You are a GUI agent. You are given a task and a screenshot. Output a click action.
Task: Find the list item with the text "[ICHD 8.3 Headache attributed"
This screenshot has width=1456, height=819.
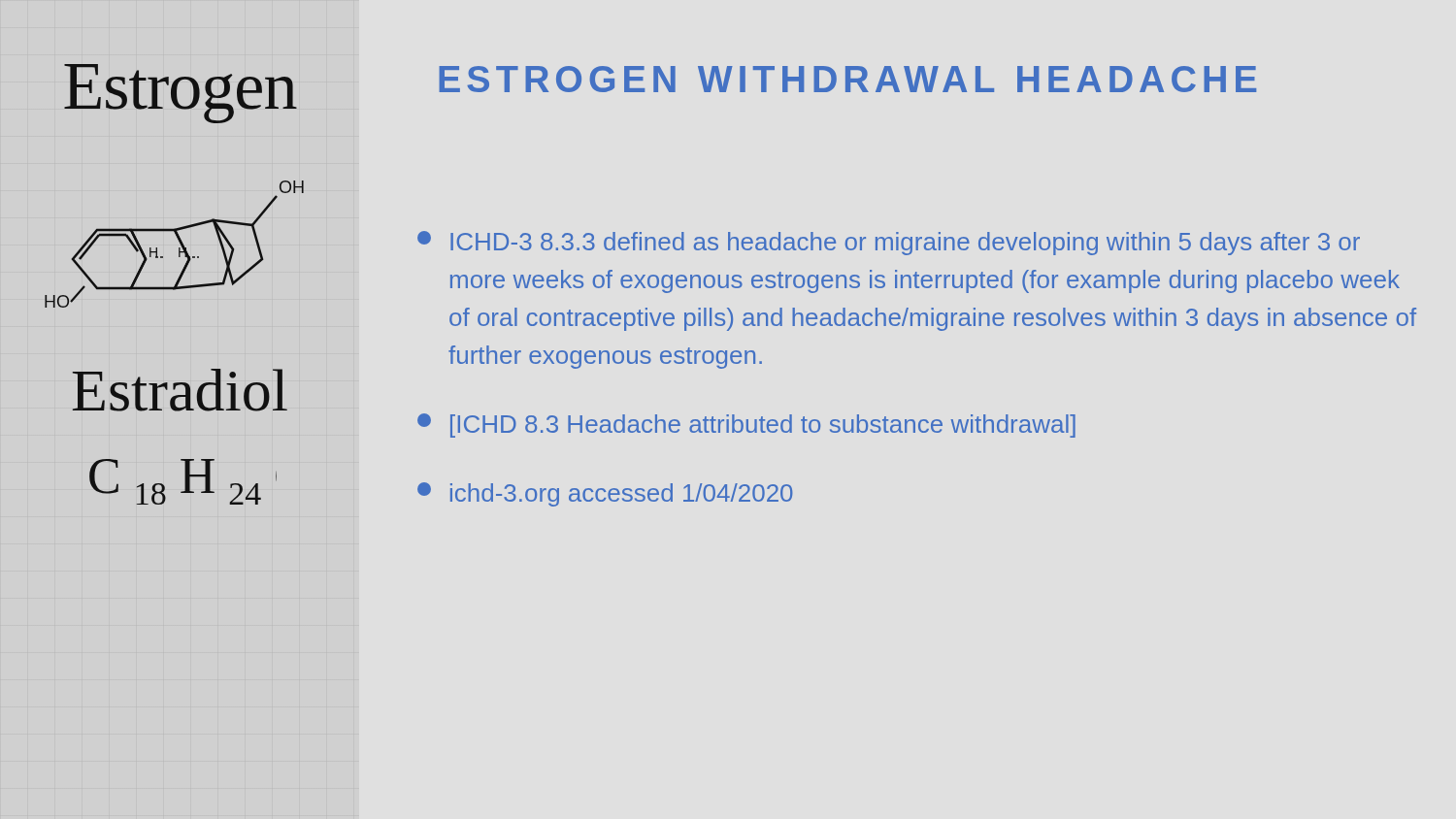click(x=747, y=425)
